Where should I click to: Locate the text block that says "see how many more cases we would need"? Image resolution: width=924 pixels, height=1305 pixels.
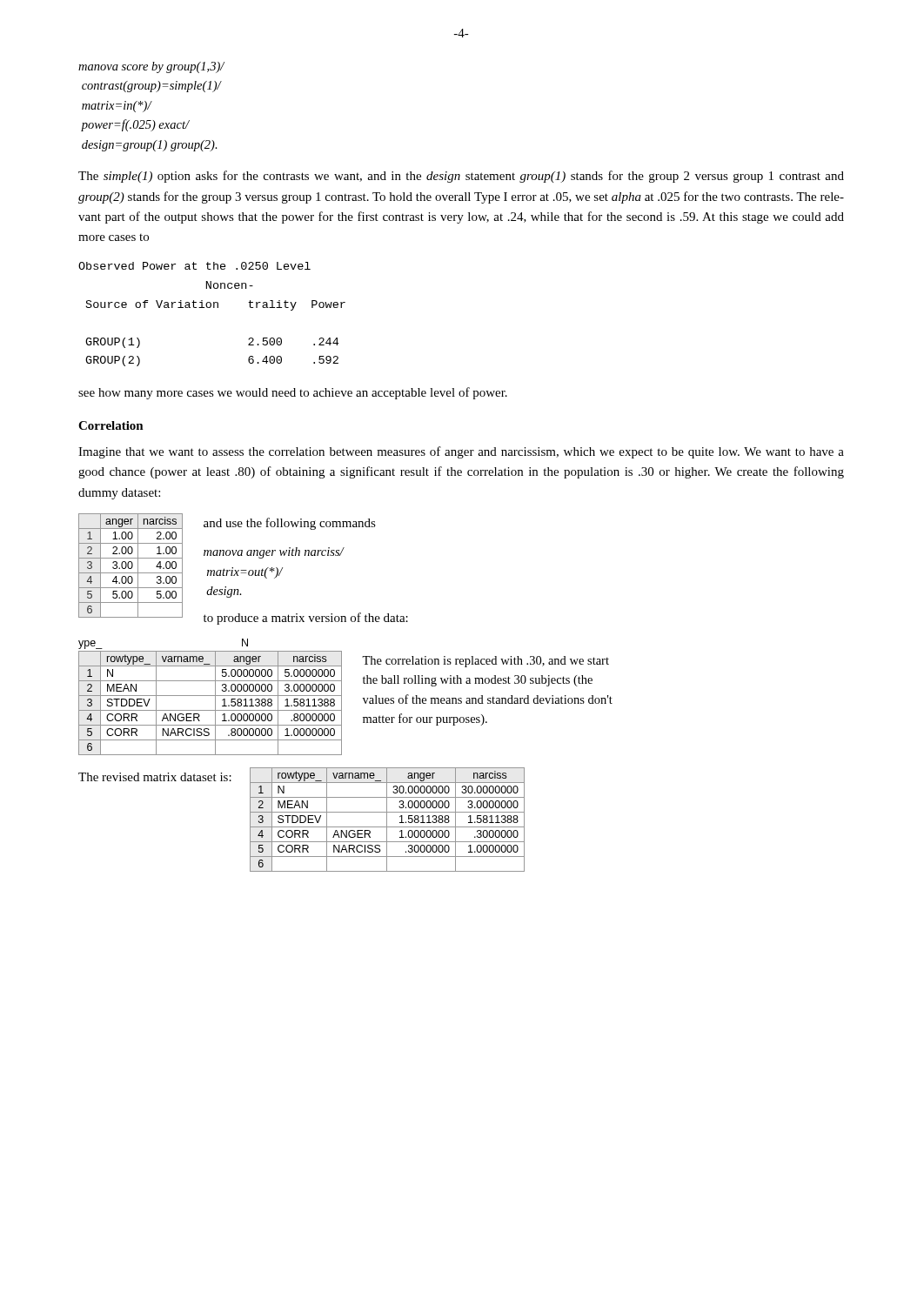pyautogui.click(x=293, y=392)
